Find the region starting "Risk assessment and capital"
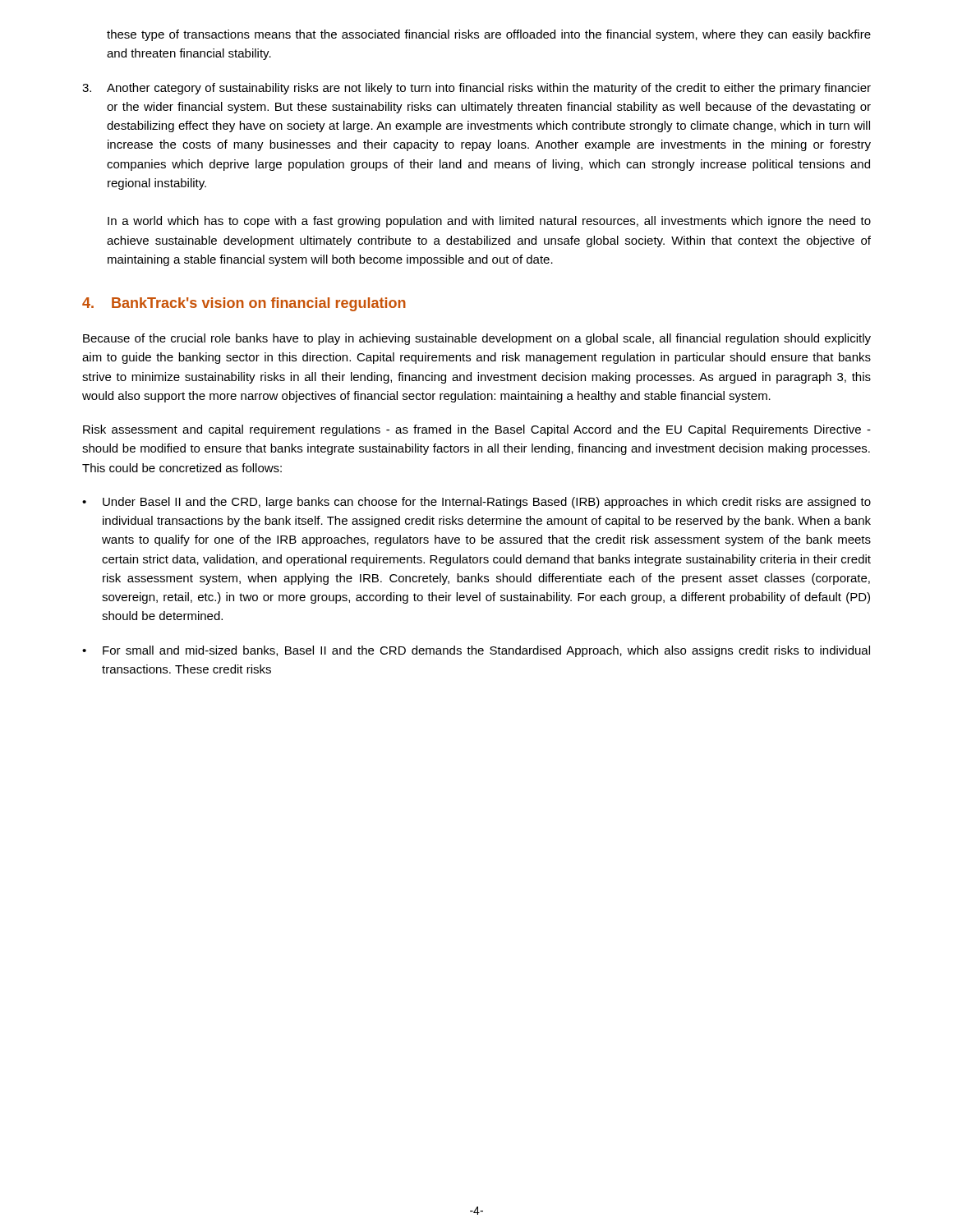Viewport: 953px width, 1232px height. coord(476,448)
